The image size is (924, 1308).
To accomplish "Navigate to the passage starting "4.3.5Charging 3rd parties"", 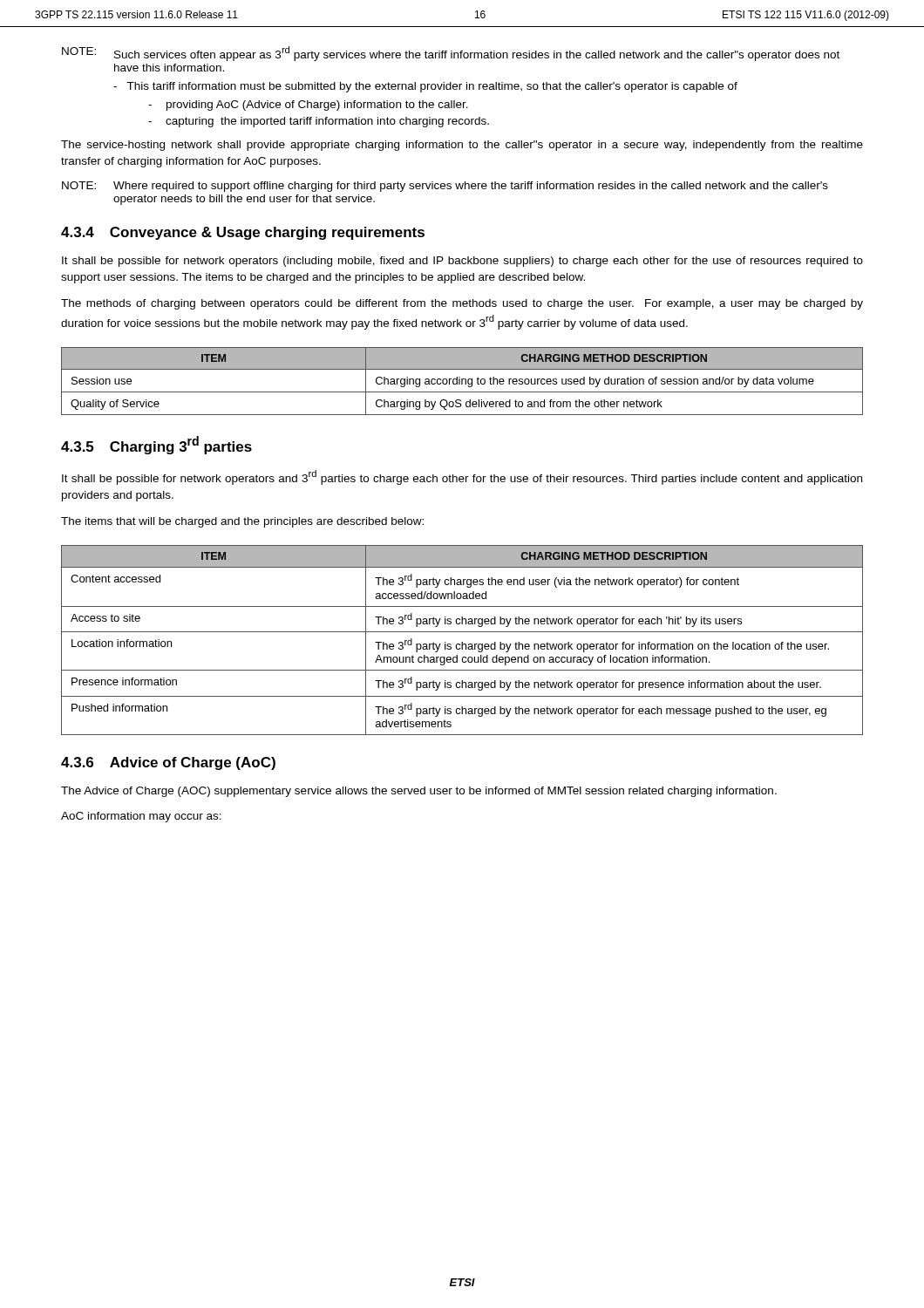I will (157, 445).
